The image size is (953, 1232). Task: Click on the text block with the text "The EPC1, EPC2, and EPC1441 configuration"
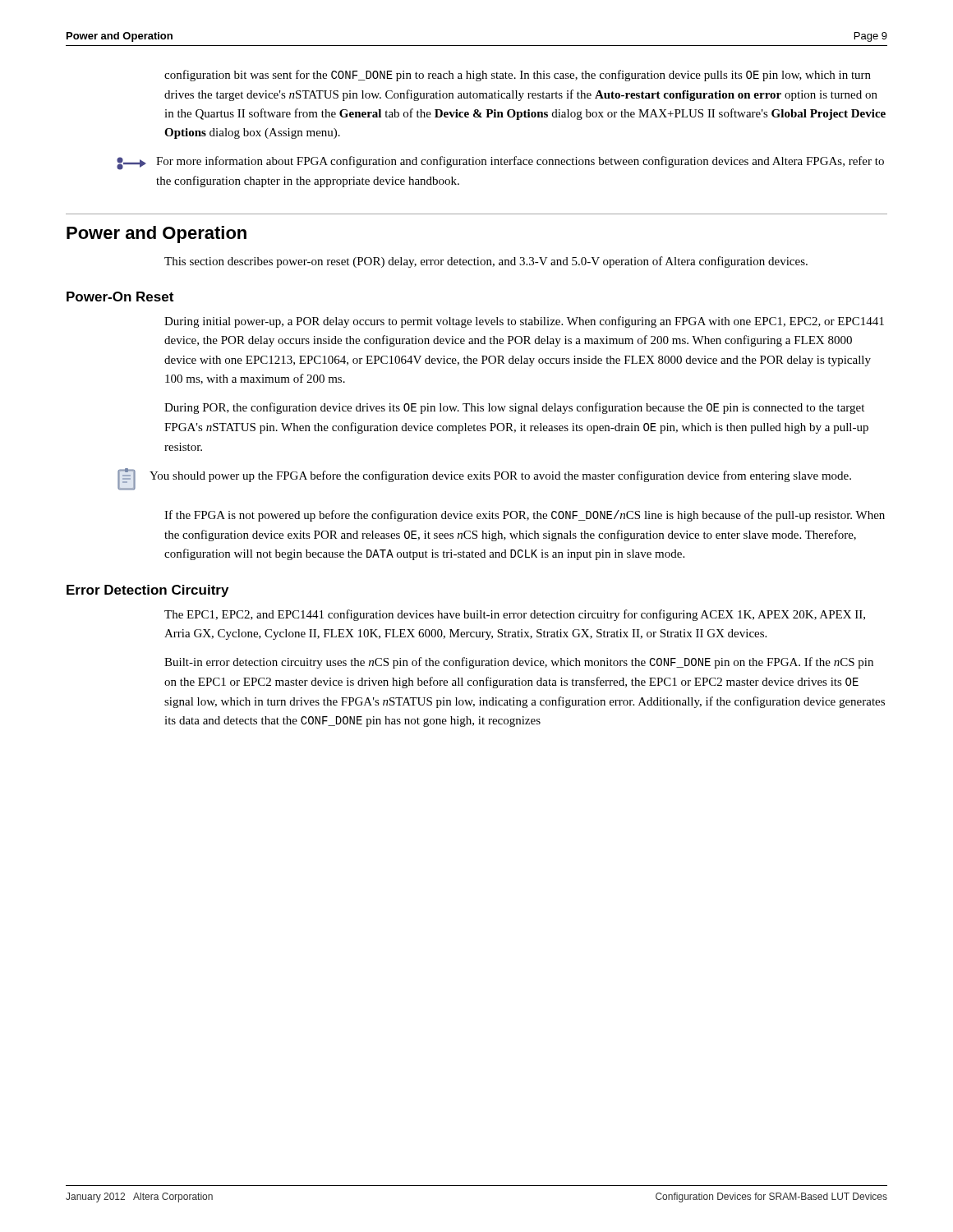(x=515, y=624)
